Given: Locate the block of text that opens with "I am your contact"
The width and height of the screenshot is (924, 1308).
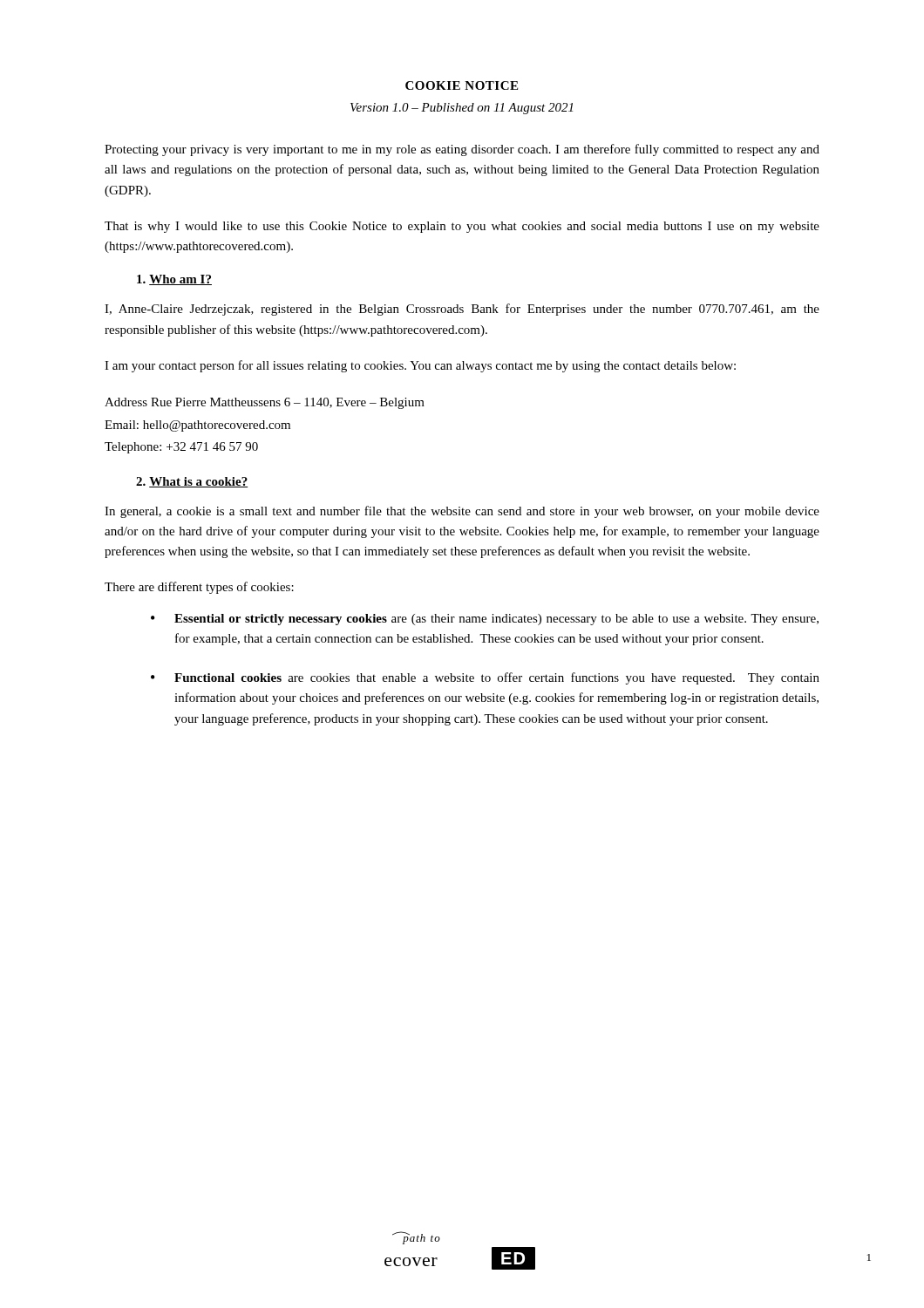Looking at the screenshot, I should [421, 365].
